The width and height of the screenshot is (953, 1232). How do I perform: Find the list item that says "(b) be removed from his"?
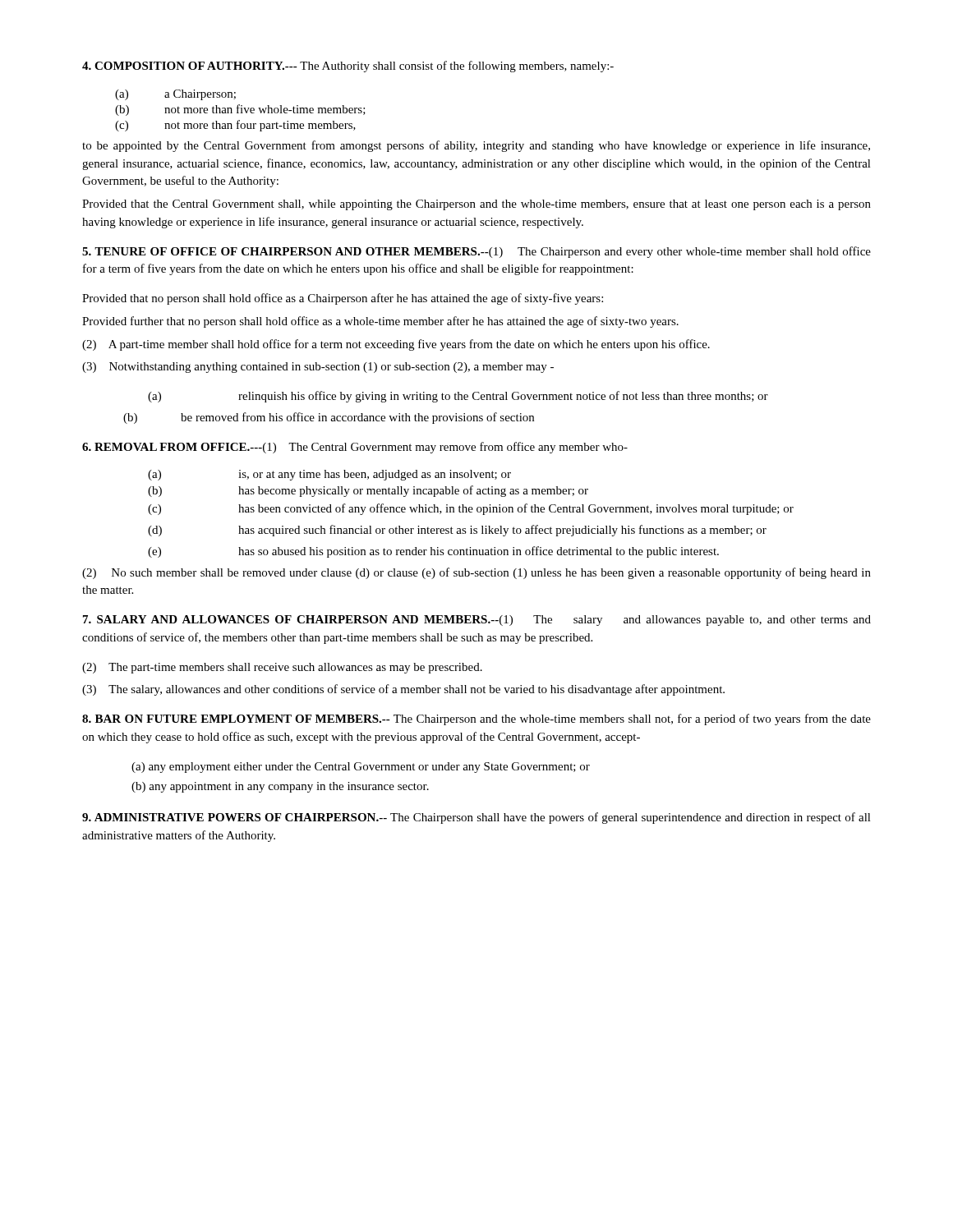[x=476, y=418]
